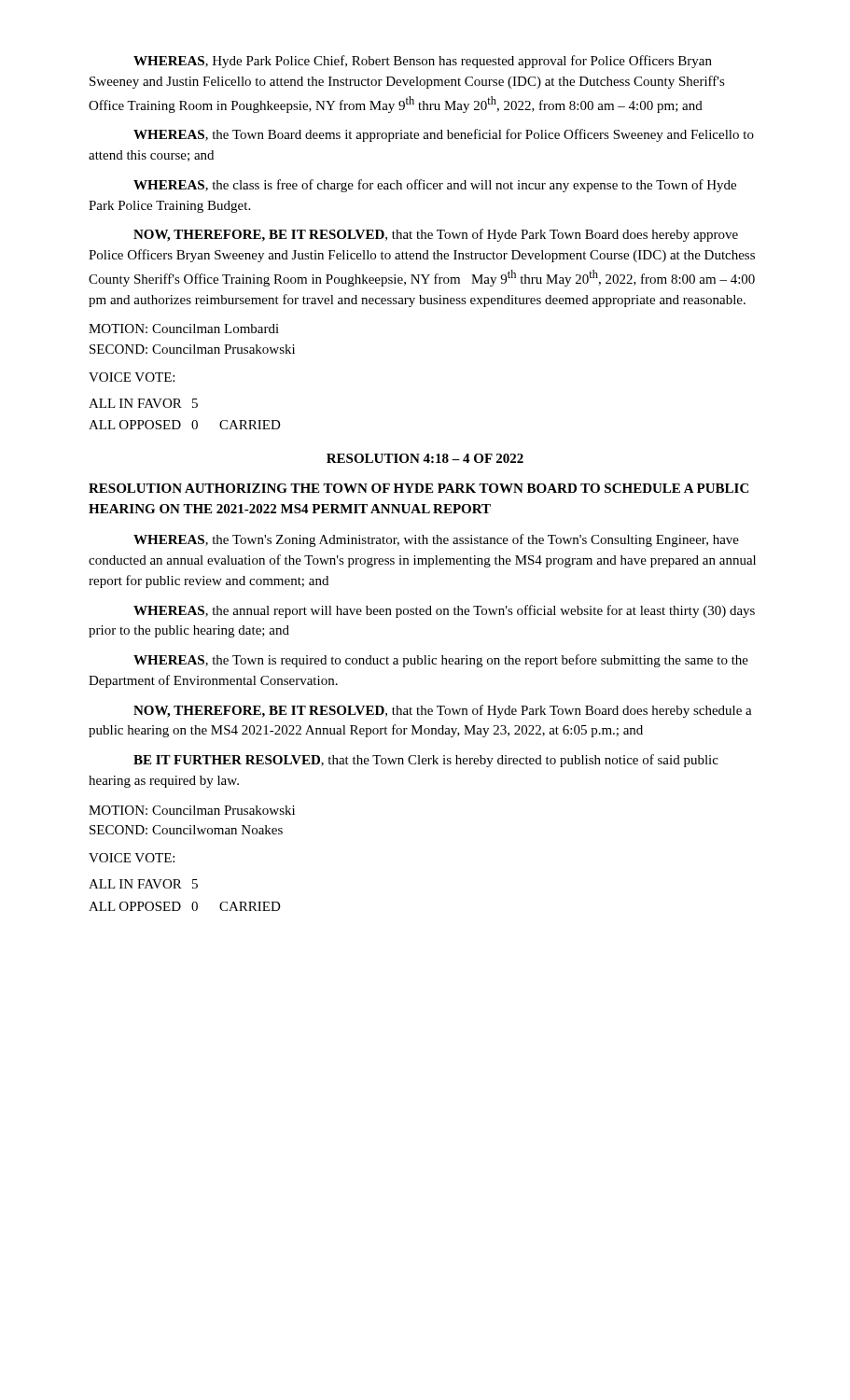Point to the section header beginning "RESOLUTION 4:18 – 4 OF"
The width and height of the screenshot is (850, 1400).
pyautogui.click(x=425, y=459)
